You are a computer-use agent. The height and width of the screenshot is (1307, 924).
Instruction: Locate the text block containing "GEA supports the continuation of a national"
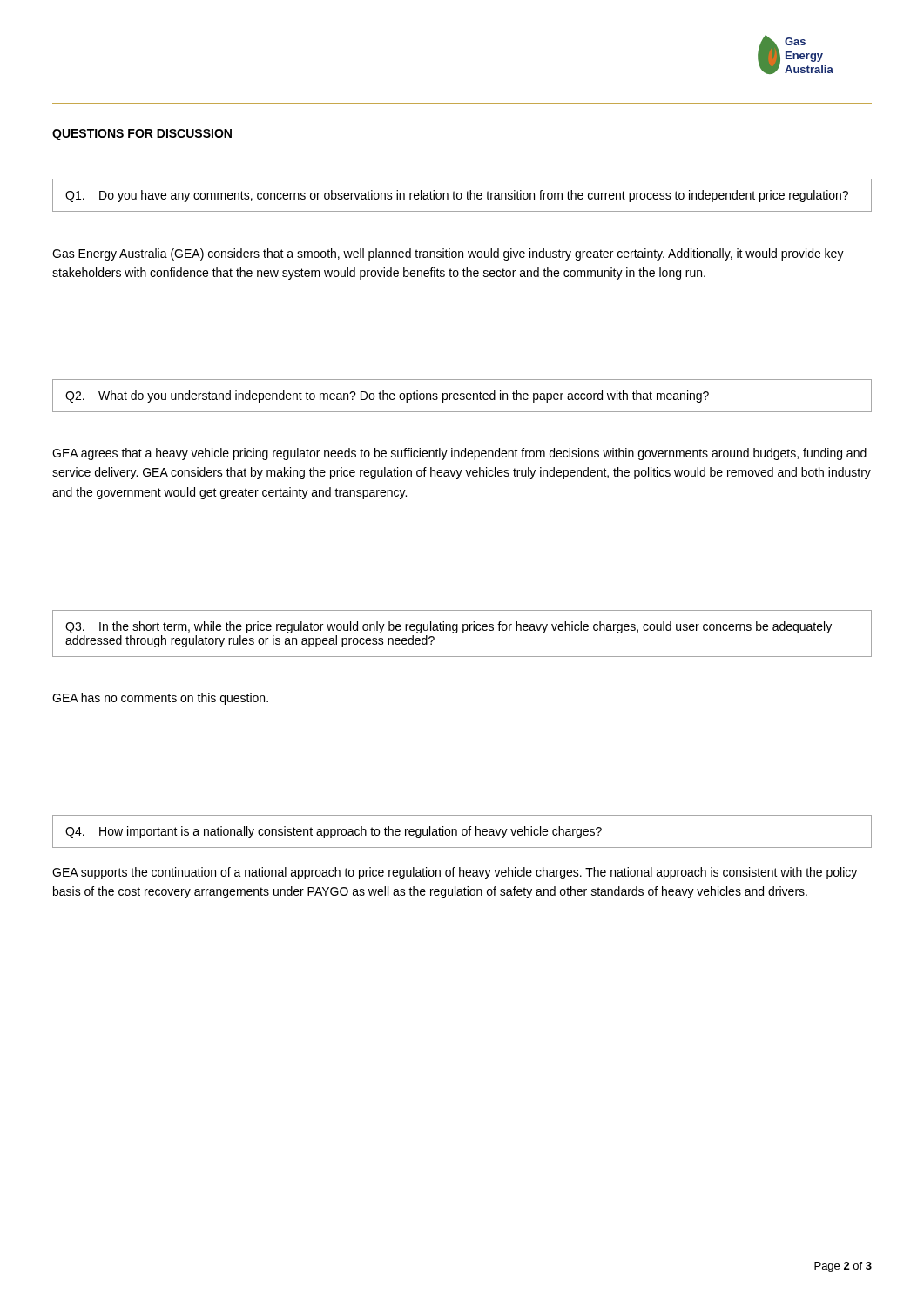[455, 882]
